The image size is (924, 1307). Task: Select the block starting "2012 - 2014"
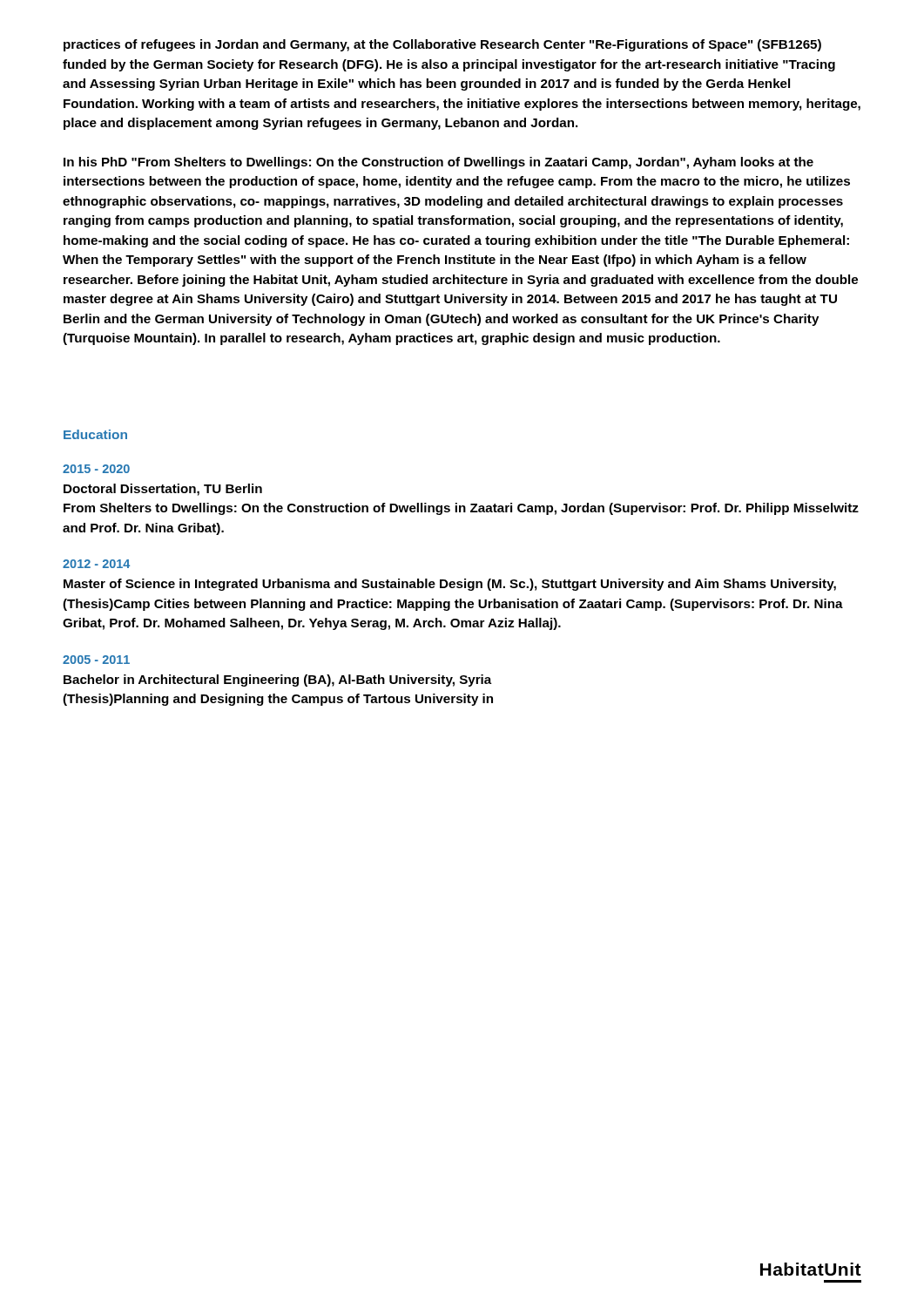(96, 564)
